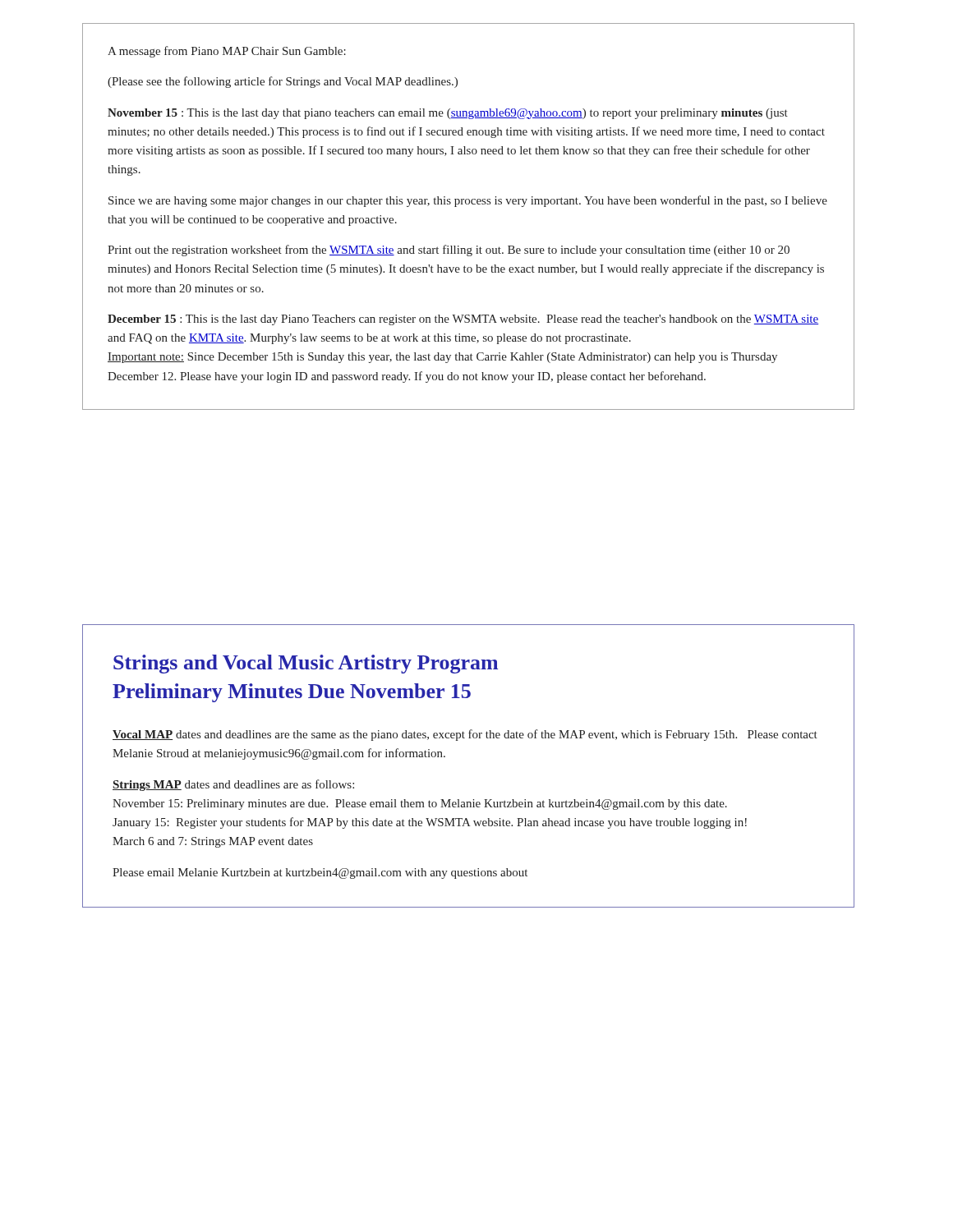This screenshot has width=953, height=1232.
Task: Click the passage that begins "Since we are"
Action: pyautogui.click(x=467, y=210)
